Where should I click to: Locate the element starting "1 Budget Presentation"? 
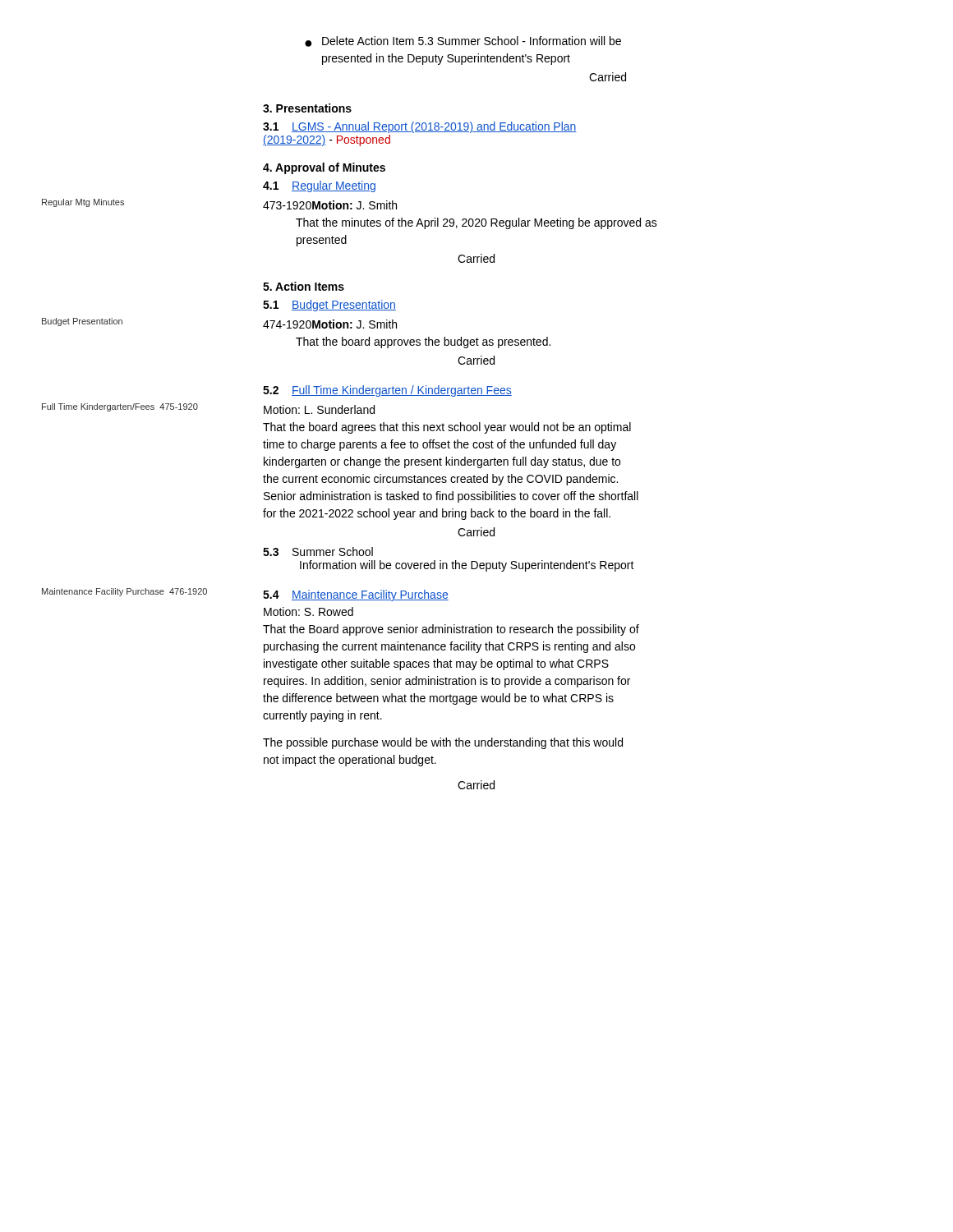tap(329, 305)
